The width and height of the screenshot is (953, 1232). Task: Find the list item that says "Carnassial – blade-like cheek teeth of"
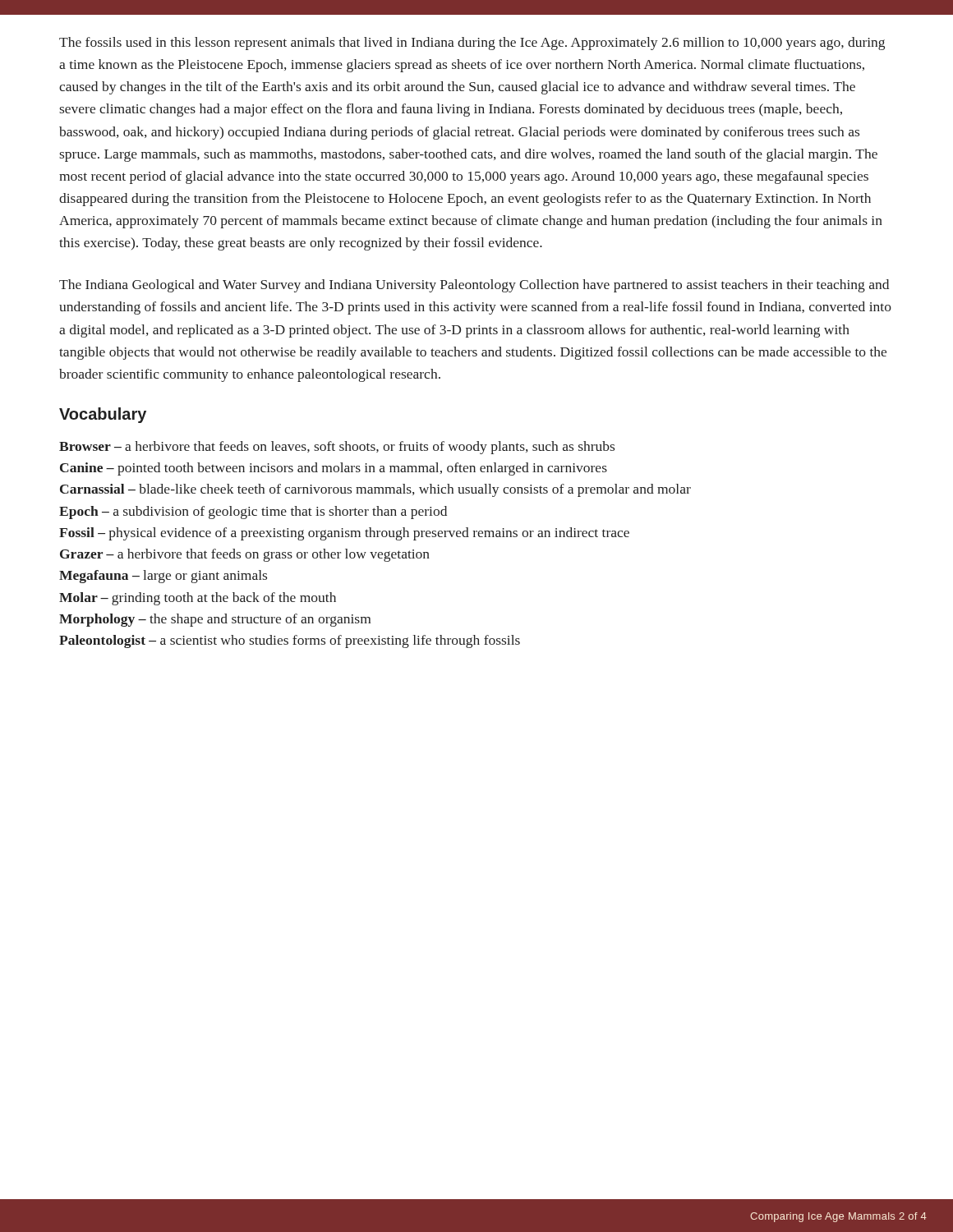coord(375,489)
